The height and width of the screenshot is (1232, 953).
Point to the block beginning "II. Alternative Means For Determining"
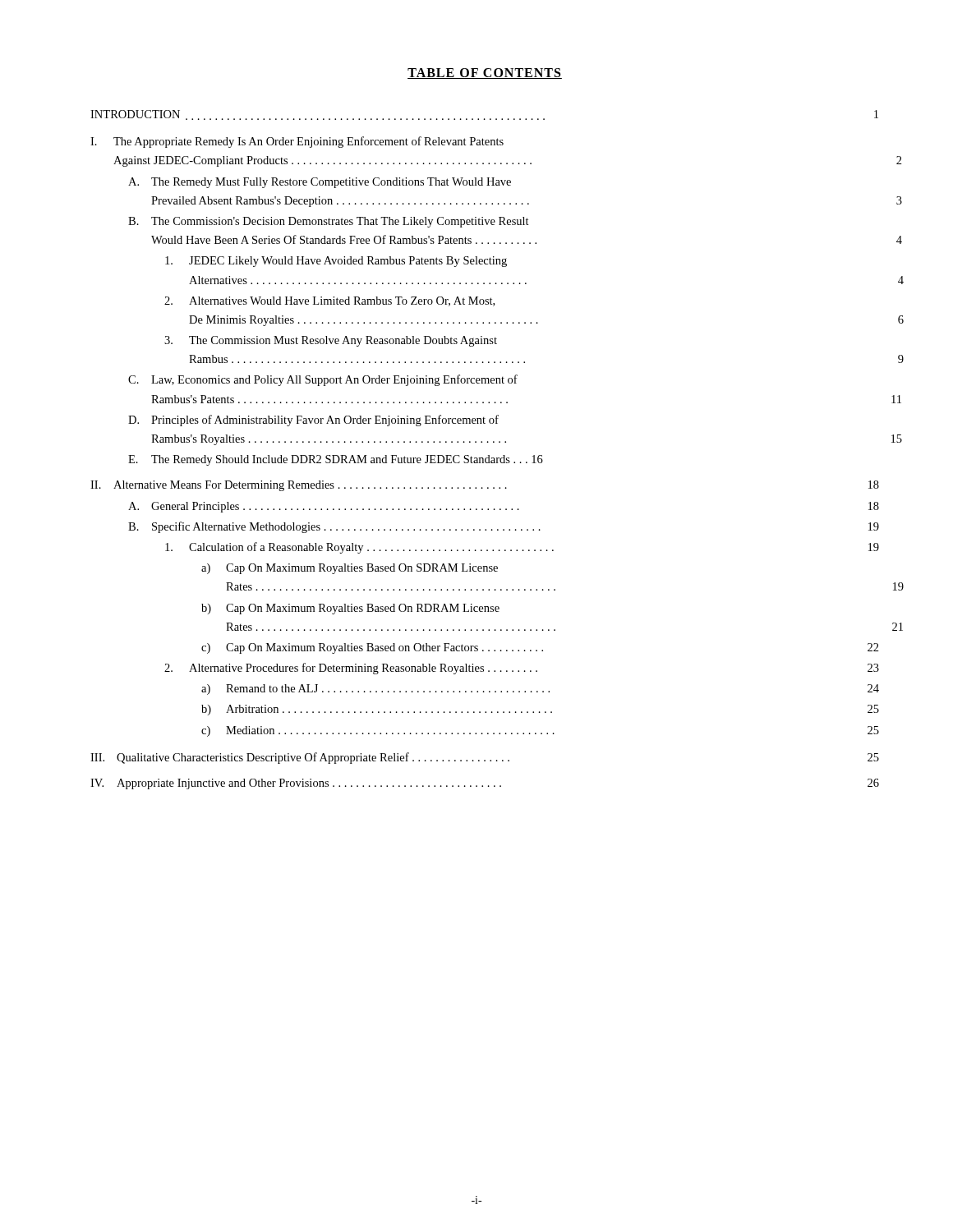[x=485, y=485]
